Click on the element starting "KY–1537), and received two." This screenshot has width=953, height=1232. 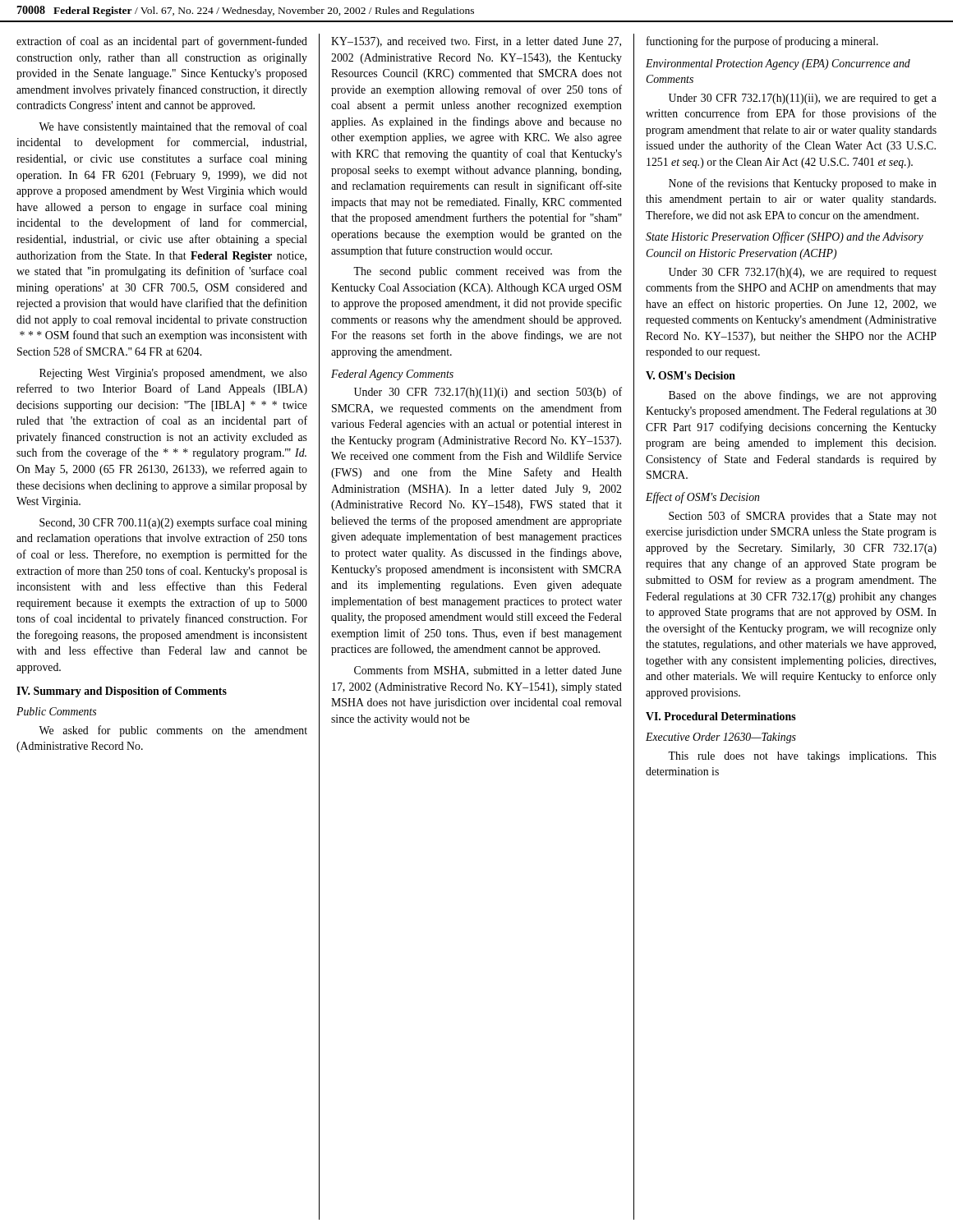476,197
